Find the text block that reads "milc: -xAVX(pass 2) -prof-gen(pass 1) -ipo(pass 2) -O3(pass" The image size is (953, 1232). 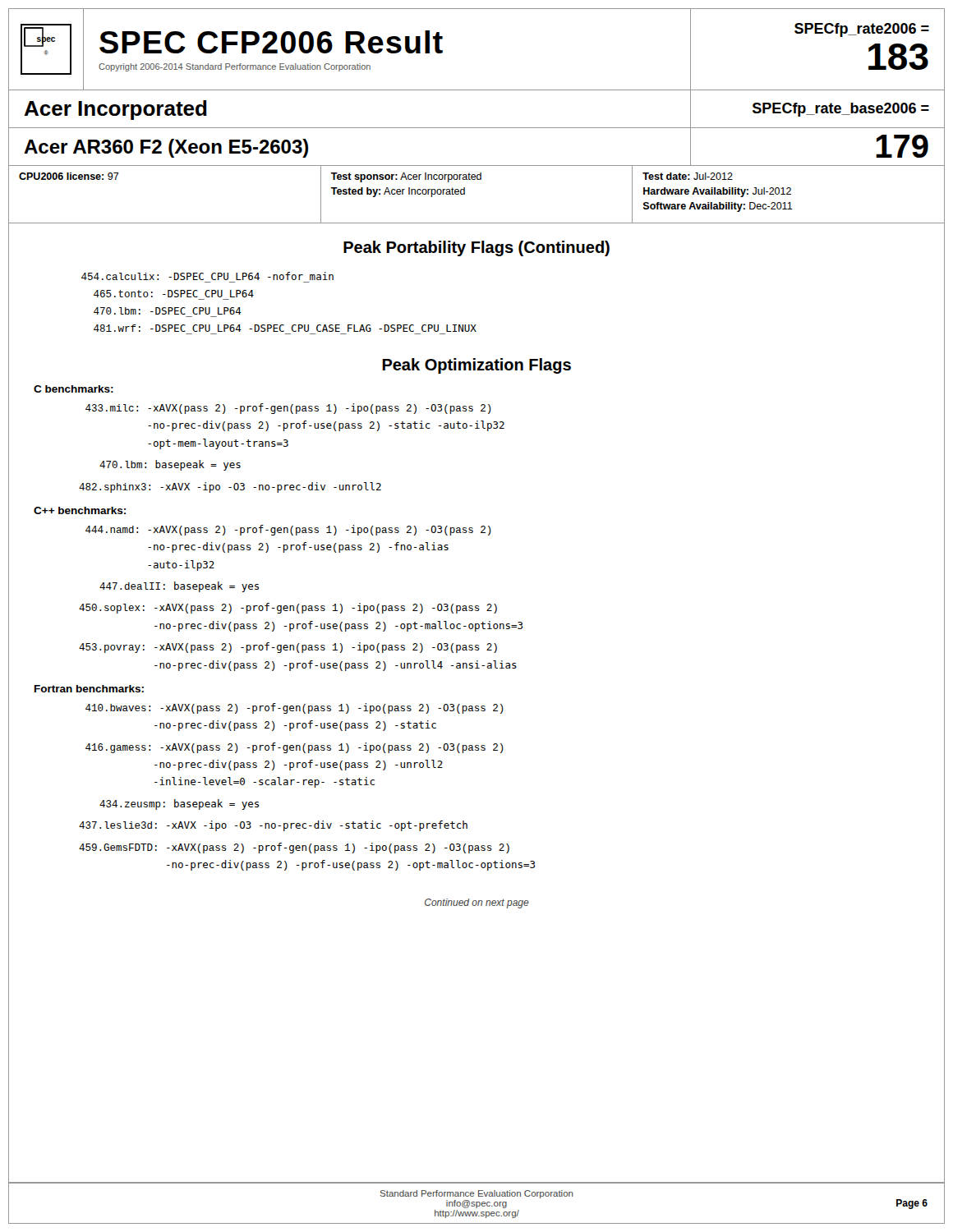point(499,426)
